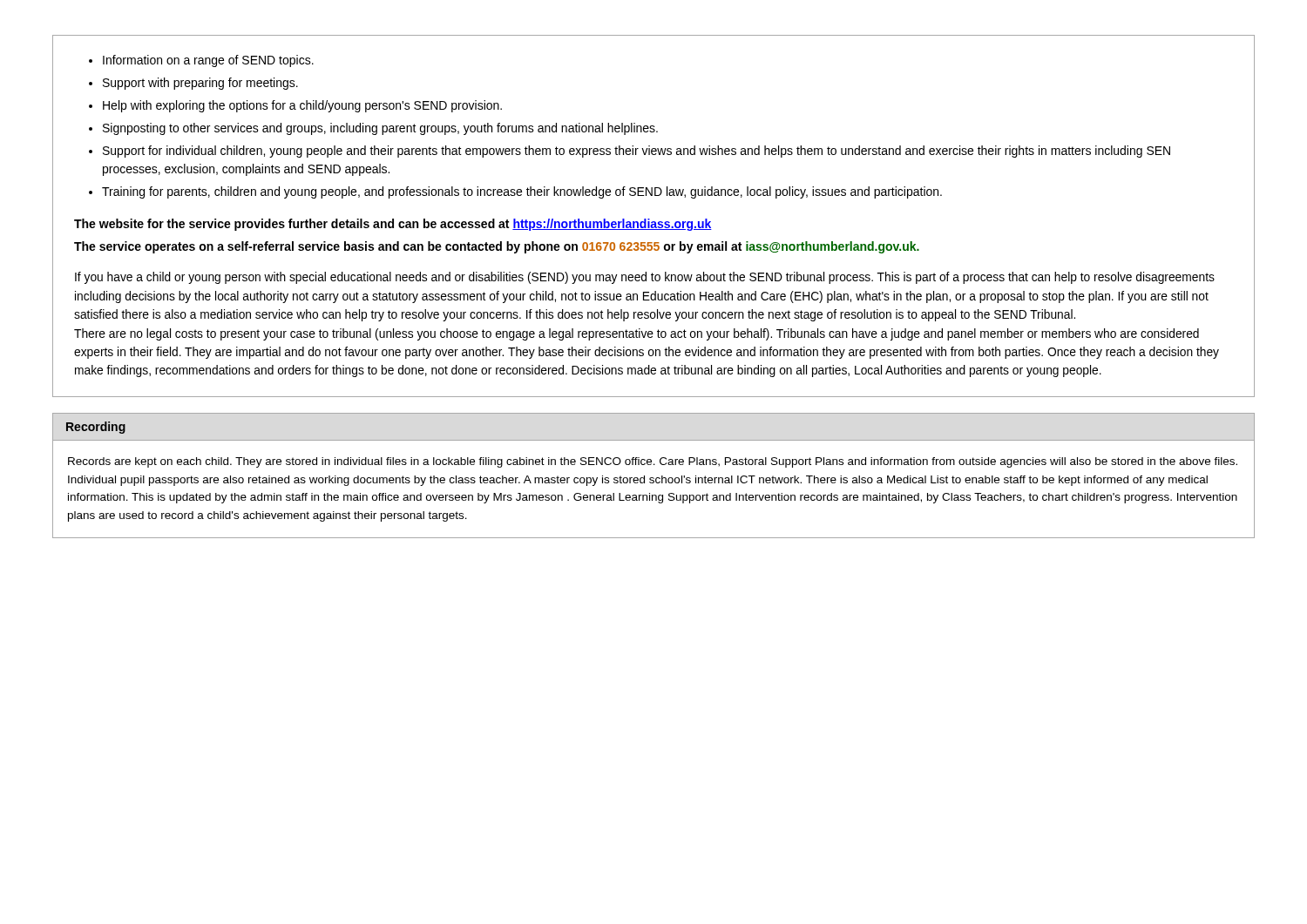Navigate to the region starting "Support for individual children, young people"
This screenshot has width=1307, height=924.
[667, 160]
